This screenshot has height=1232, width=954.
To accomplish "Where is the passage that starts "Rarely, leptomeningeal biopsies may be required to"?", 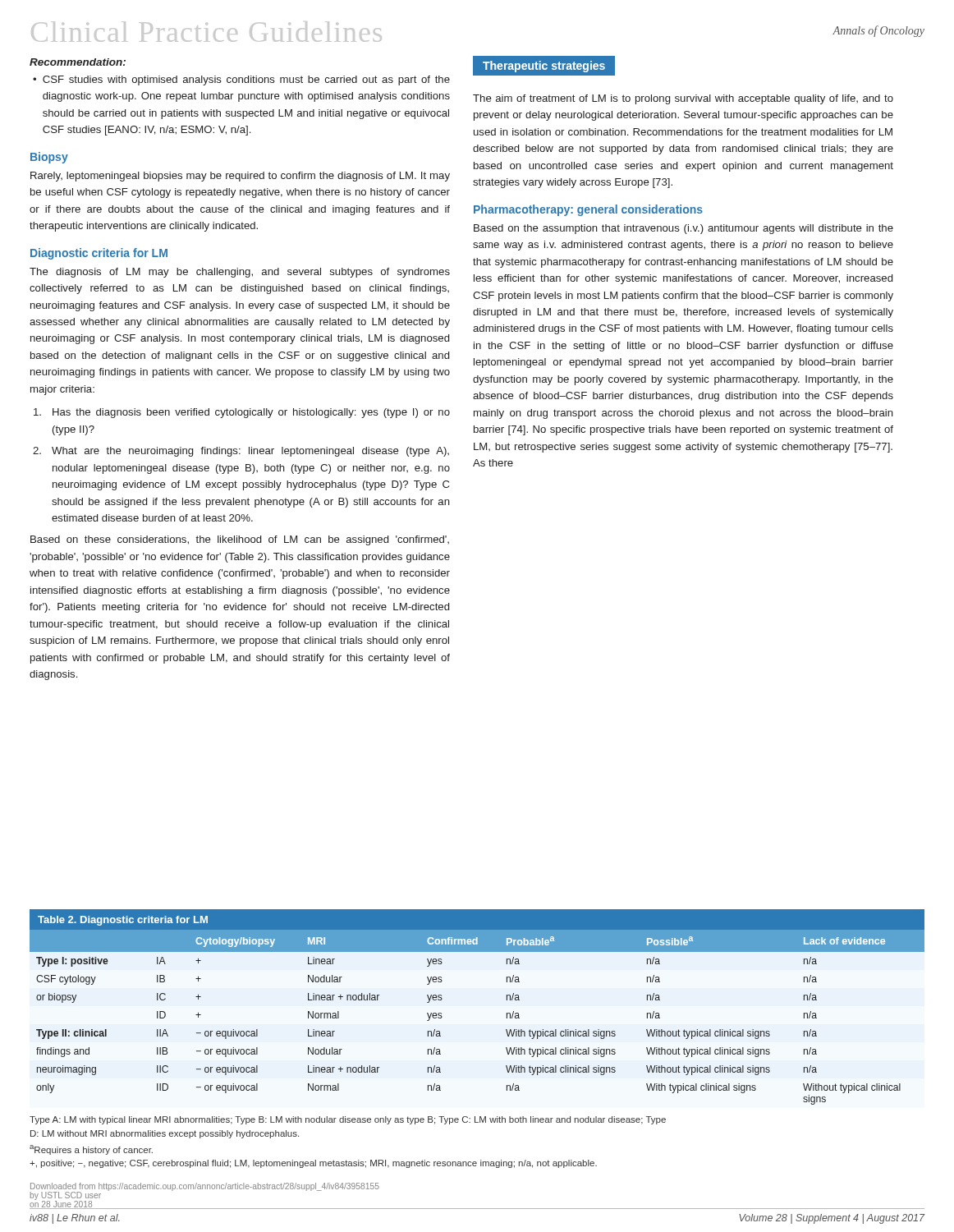I will click(240, 200).
